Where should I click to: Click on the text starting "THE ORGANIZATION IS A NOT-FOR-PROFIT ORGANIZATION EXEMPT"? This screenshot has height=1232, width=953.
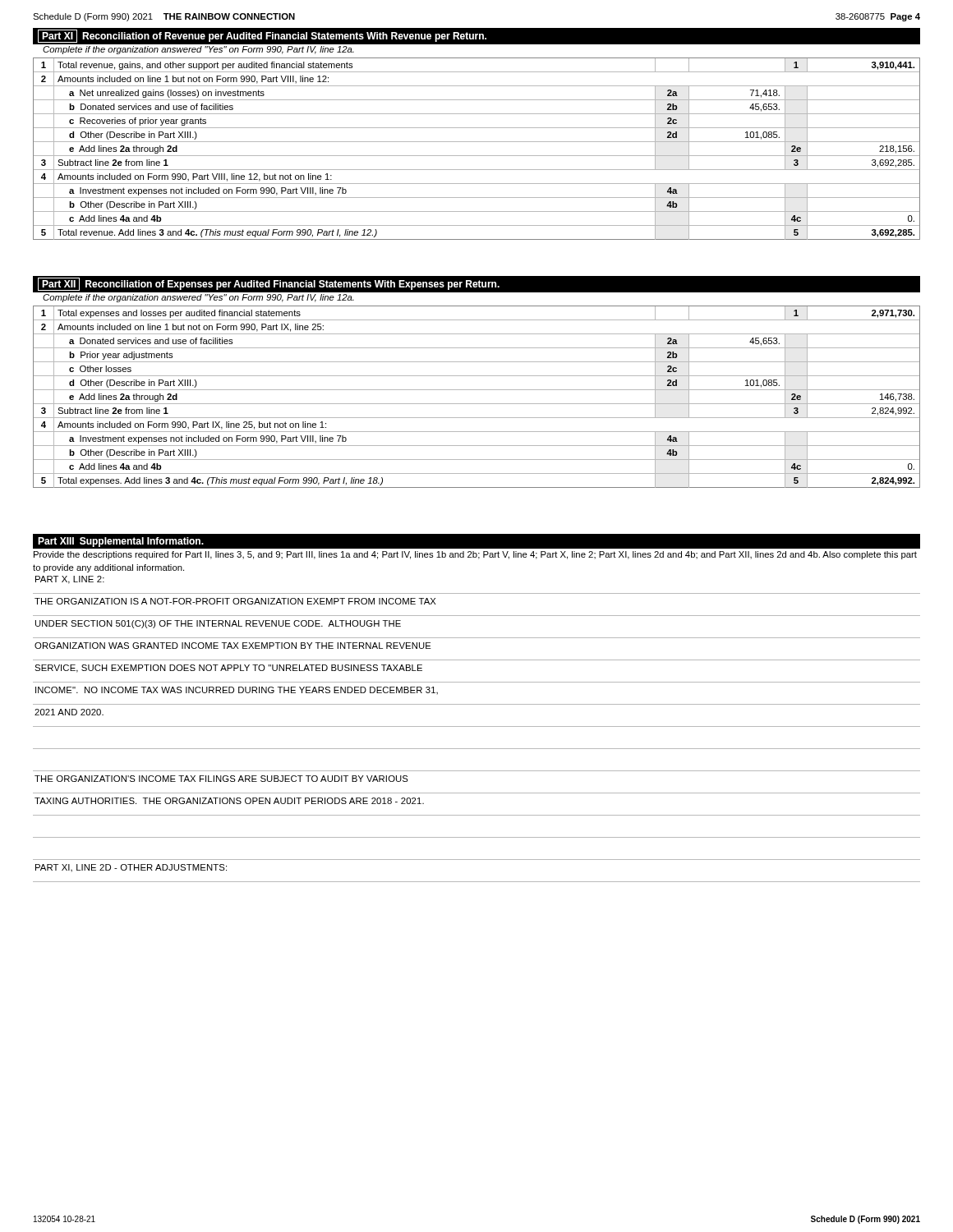pyautogui.click(x=235, y=601)
